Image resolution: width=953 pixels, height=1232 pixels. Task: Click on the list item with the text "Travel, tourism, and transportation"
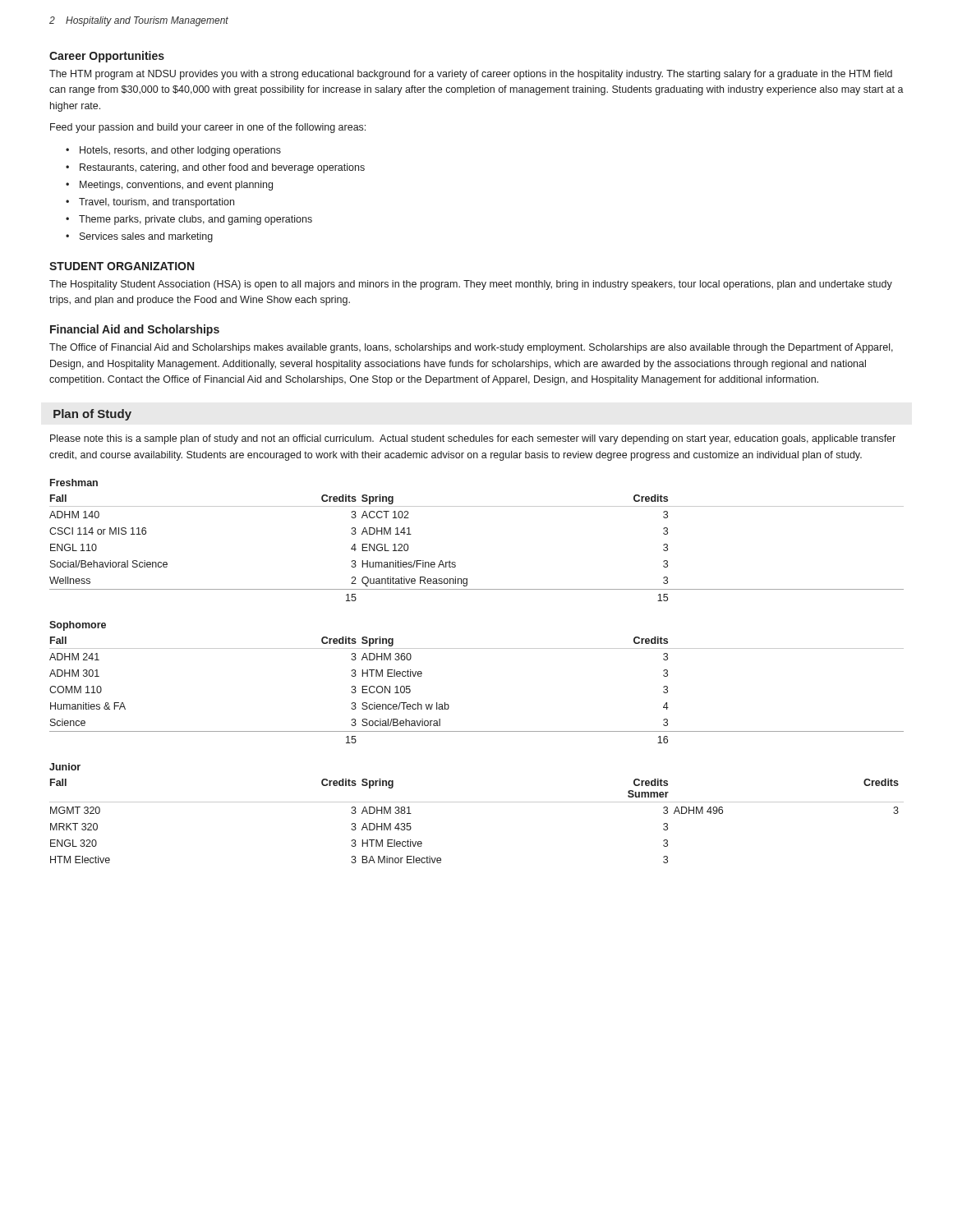157,202
